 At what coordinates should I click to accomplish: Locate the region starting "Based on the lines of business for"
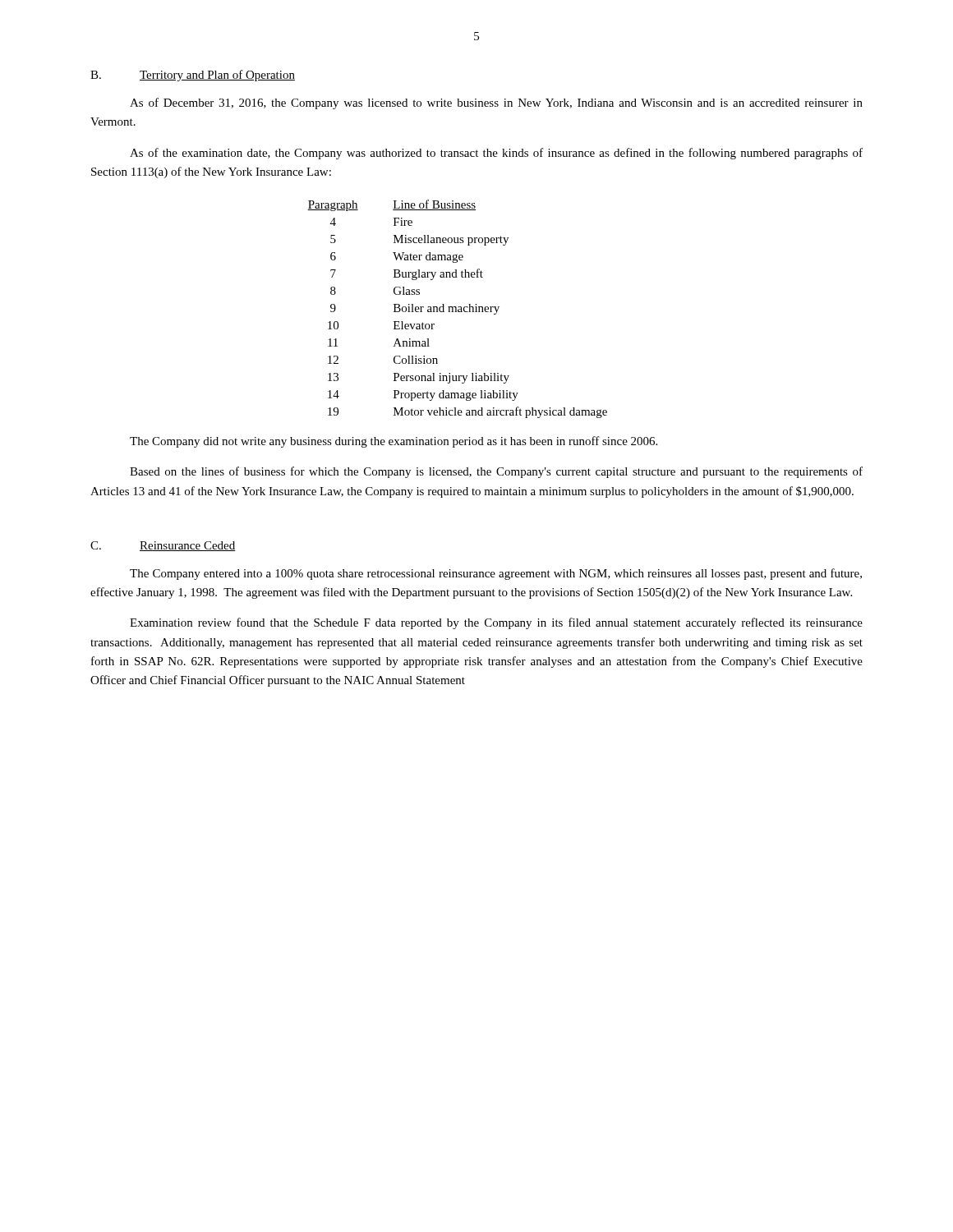click(476, 481)
